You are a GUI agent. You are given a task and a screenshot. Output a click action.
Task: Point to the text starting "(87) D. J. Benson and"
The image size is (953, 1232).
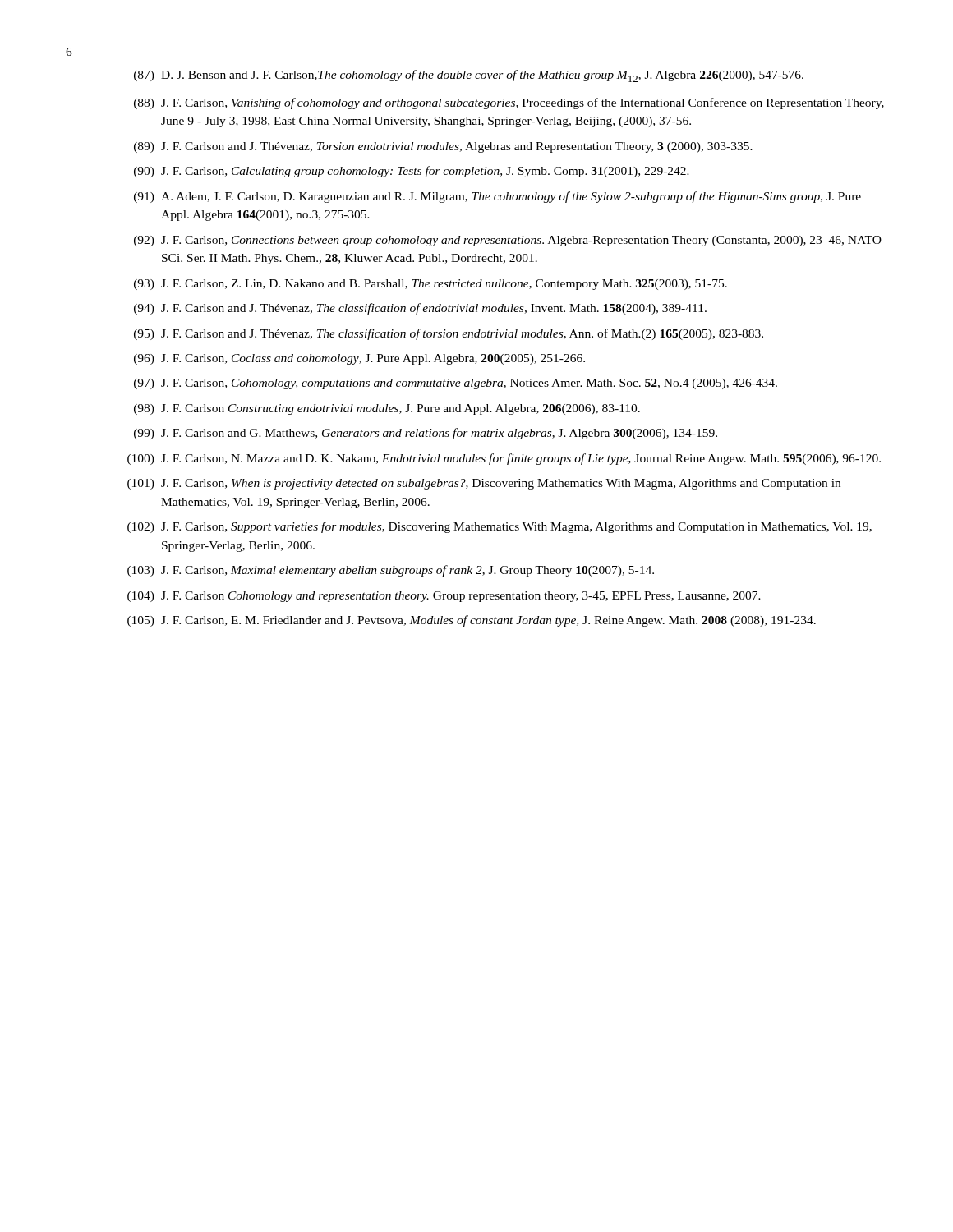click(x=497, y=76)
